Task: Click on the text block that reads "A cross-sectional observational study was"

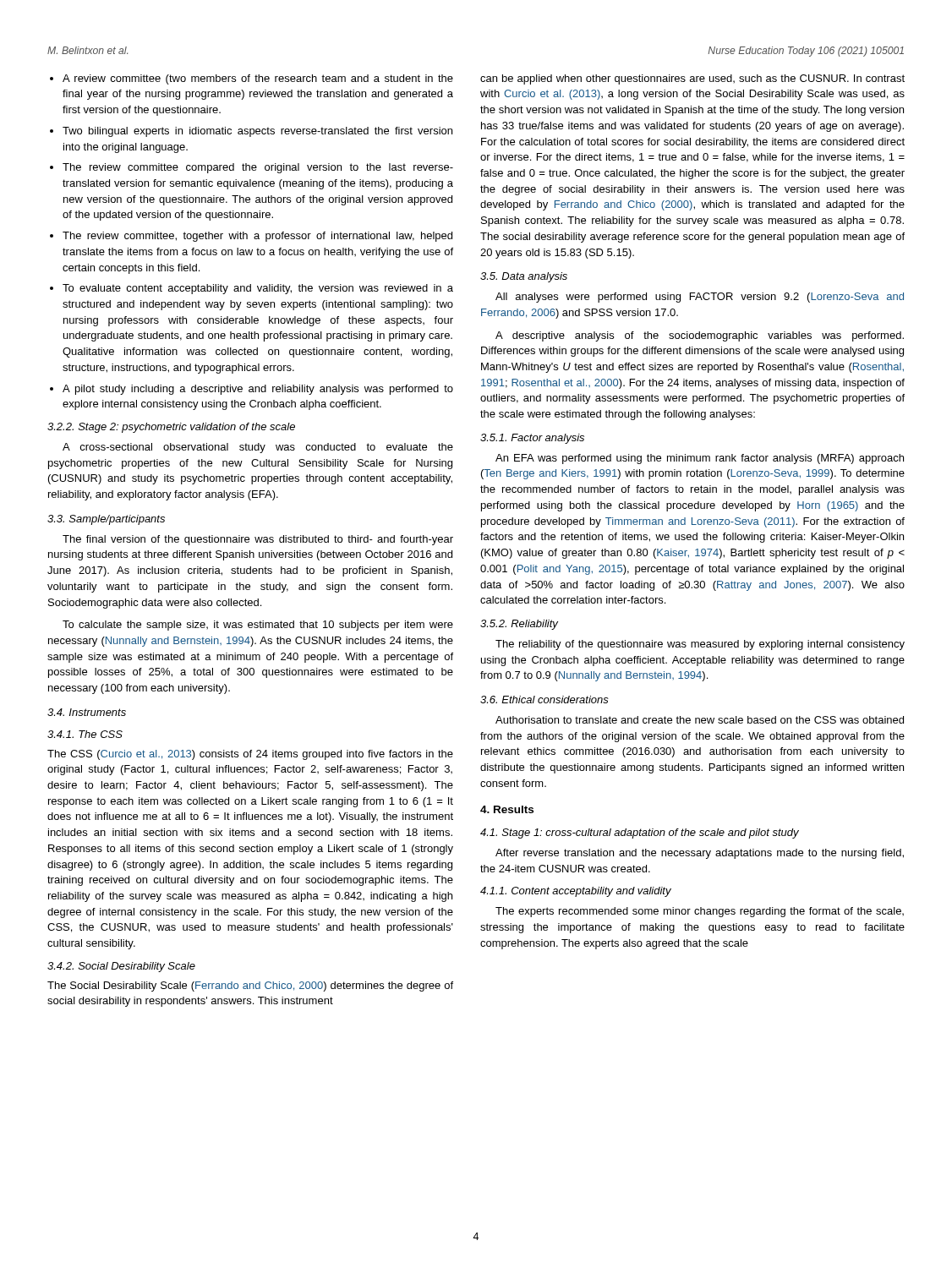Action: click(250, 470)
